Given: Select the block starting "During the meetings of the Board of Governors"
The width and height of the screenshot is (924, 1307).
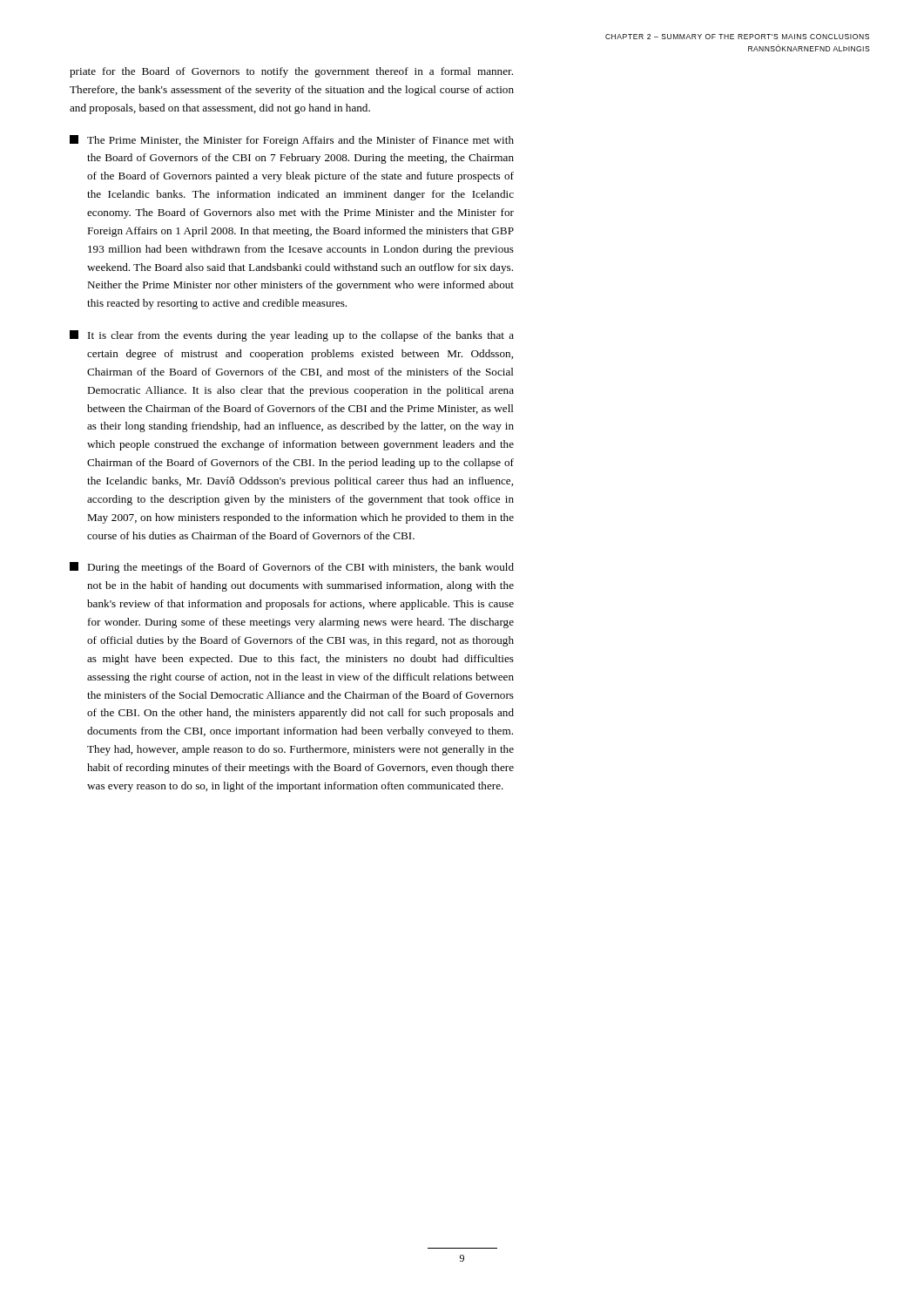Looking at the screenshot, I should pyautogui.click(x=292, y=677).
